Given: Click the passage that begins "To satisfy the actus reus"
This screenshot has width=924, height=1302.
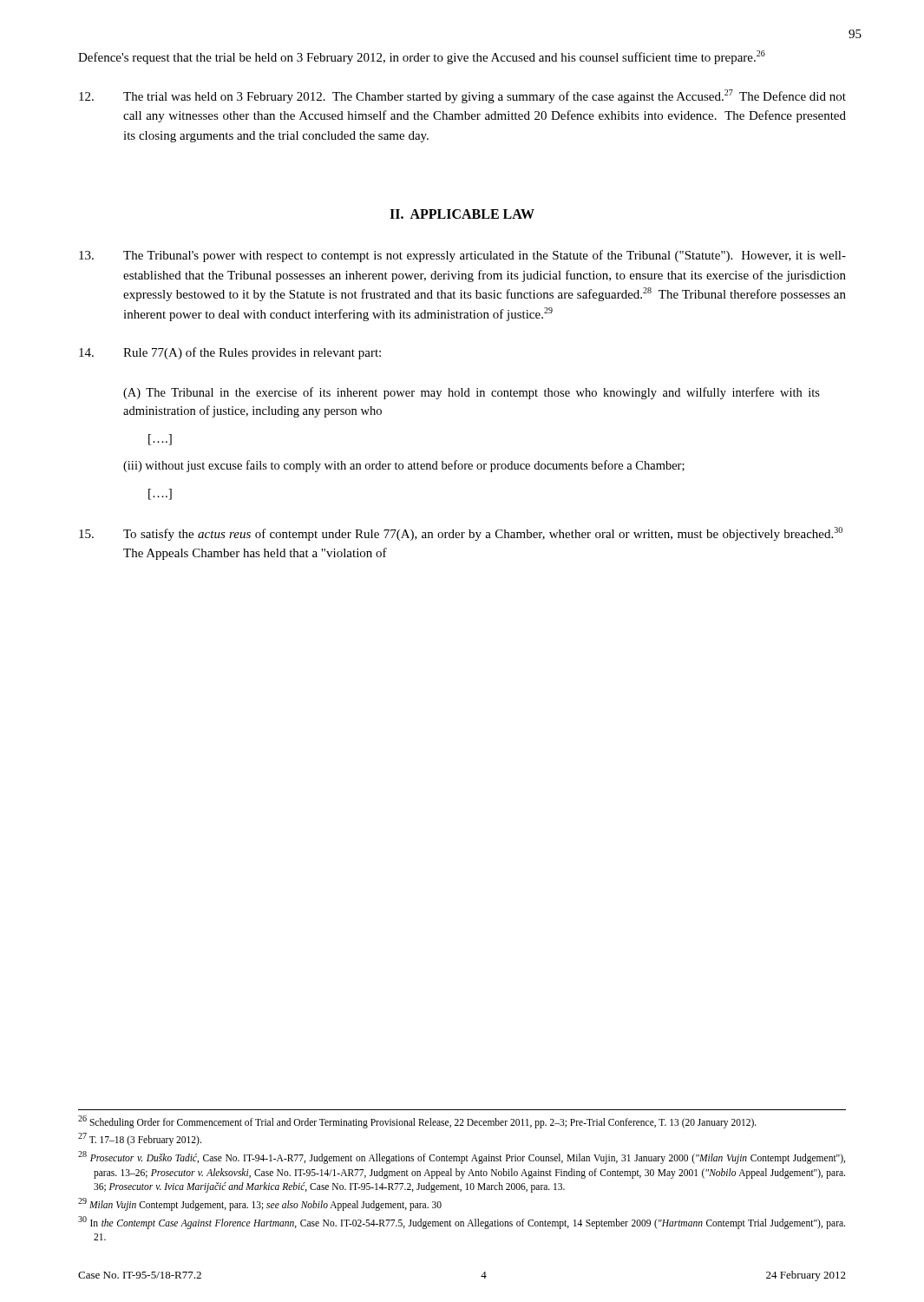Looking at the screenshot, I should tap(462, 543).
